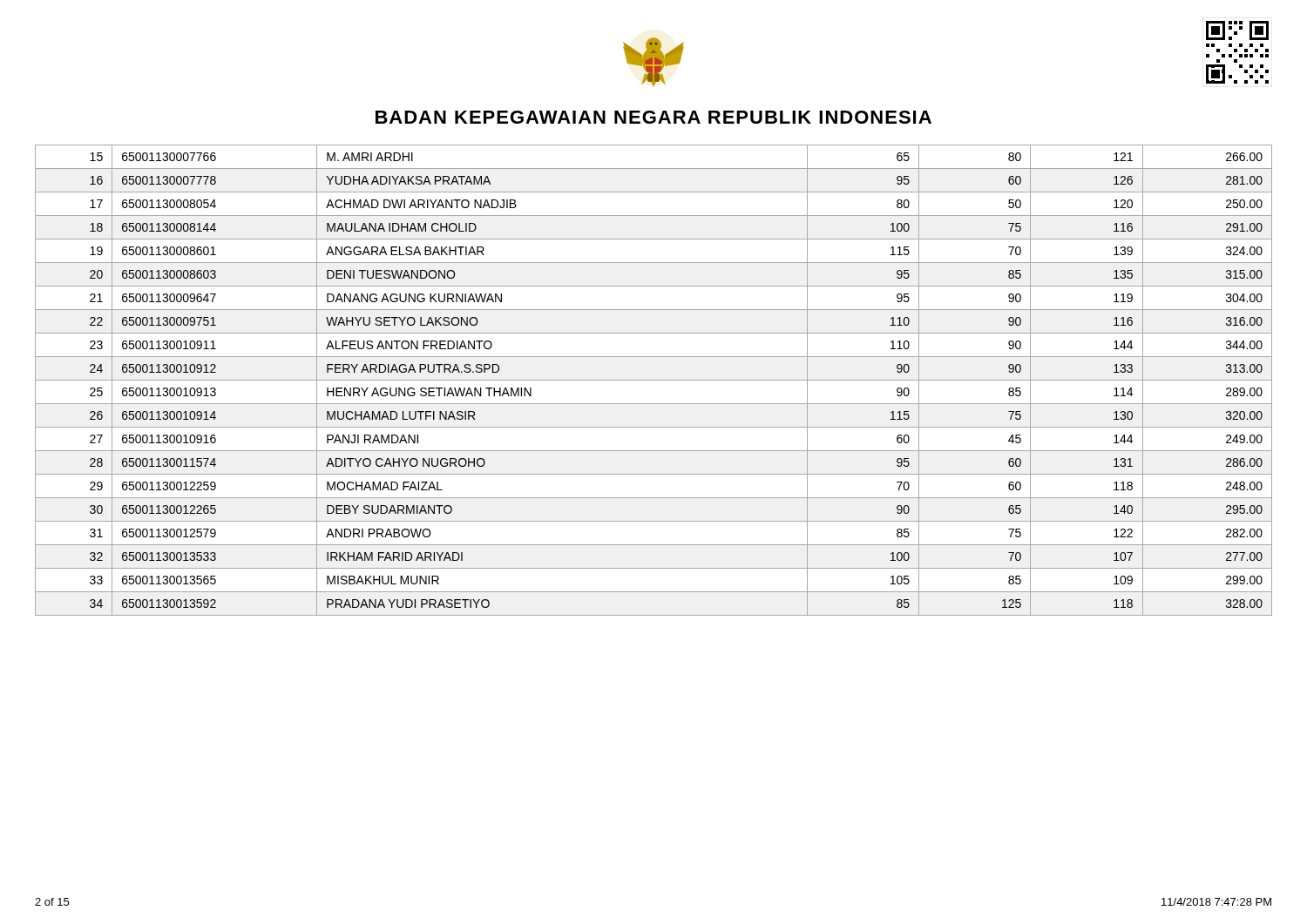
Task: Find the logo
Action: [654, 61]
